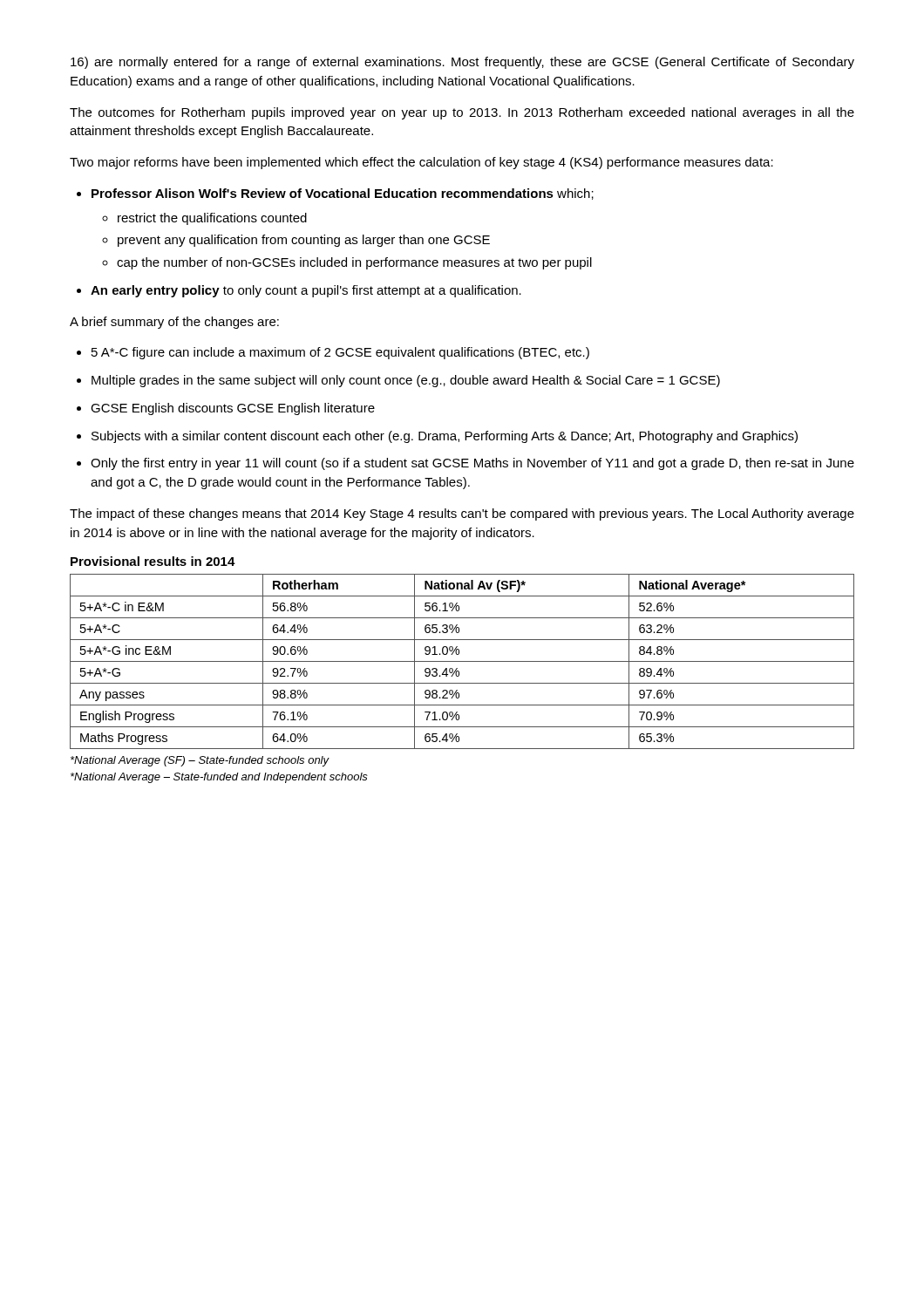Select the text block with the text "A brief summary"
This screenshot has height=1308, width=924.
click(x=174, y=323)
